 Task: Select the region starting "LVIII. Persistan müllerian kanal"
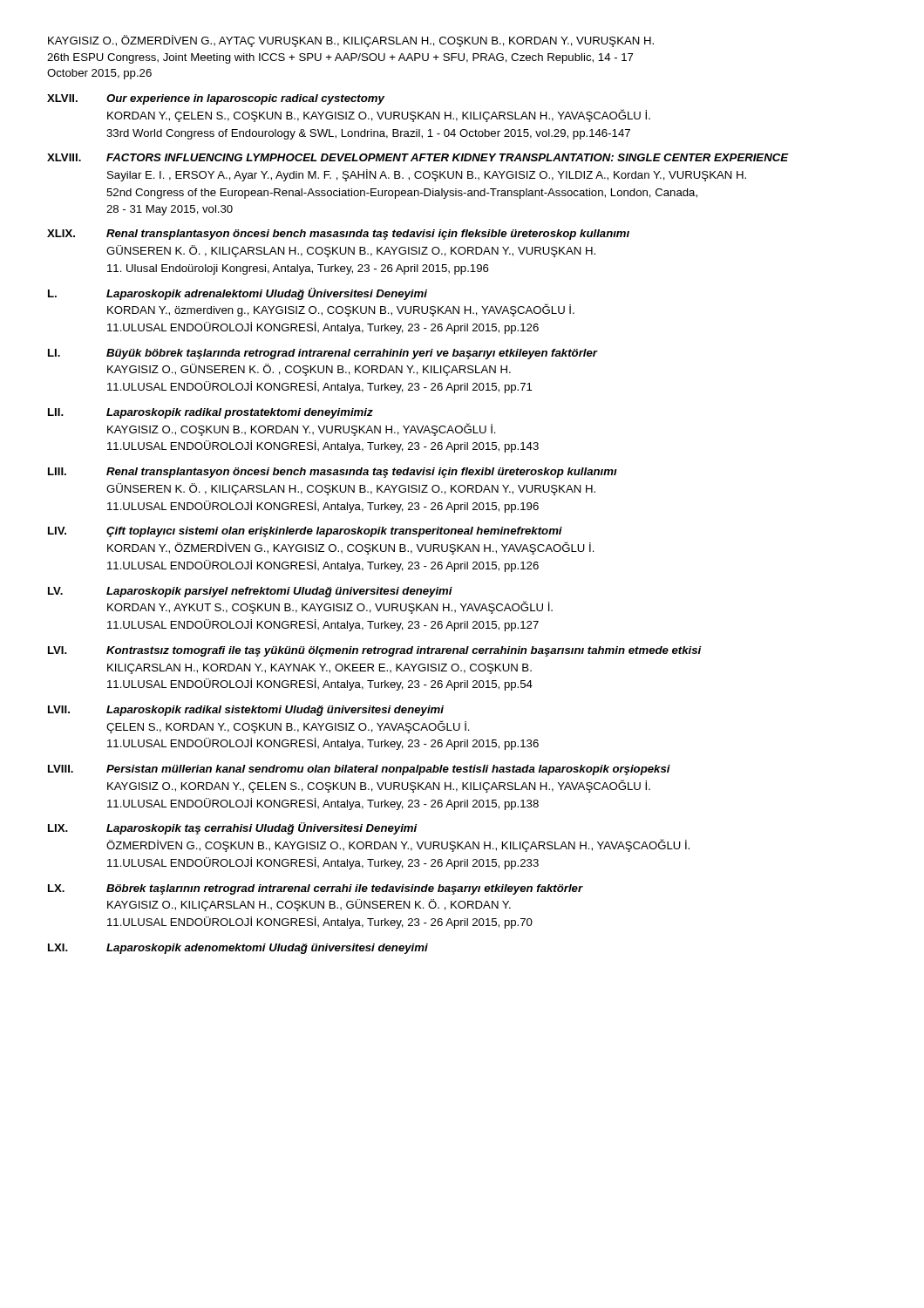pyautogui.click(x=462, y=787)
